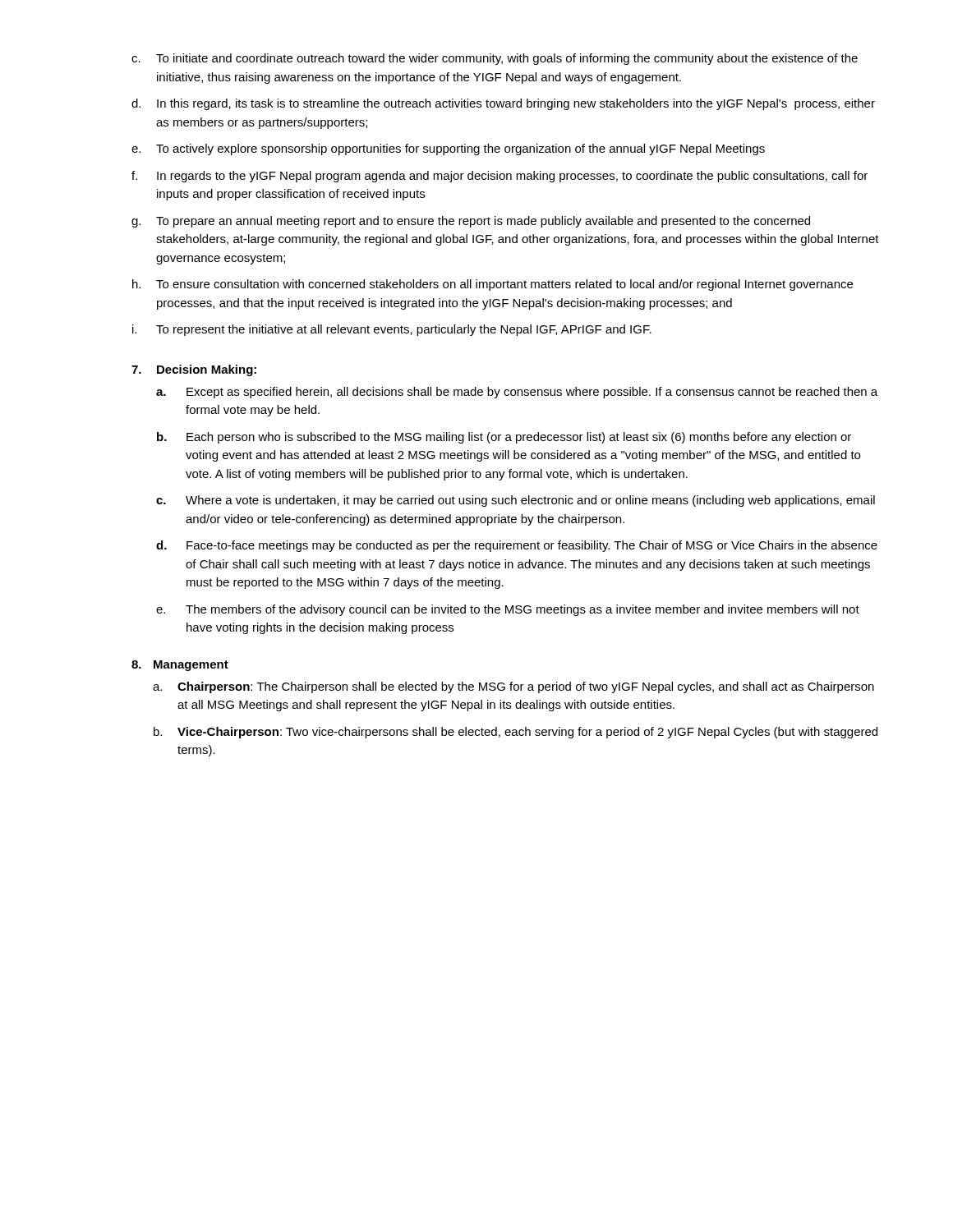Where is the passage that starts "b. Vice-Chairperson: Two vice-chairpersons"?

[520, 741]
